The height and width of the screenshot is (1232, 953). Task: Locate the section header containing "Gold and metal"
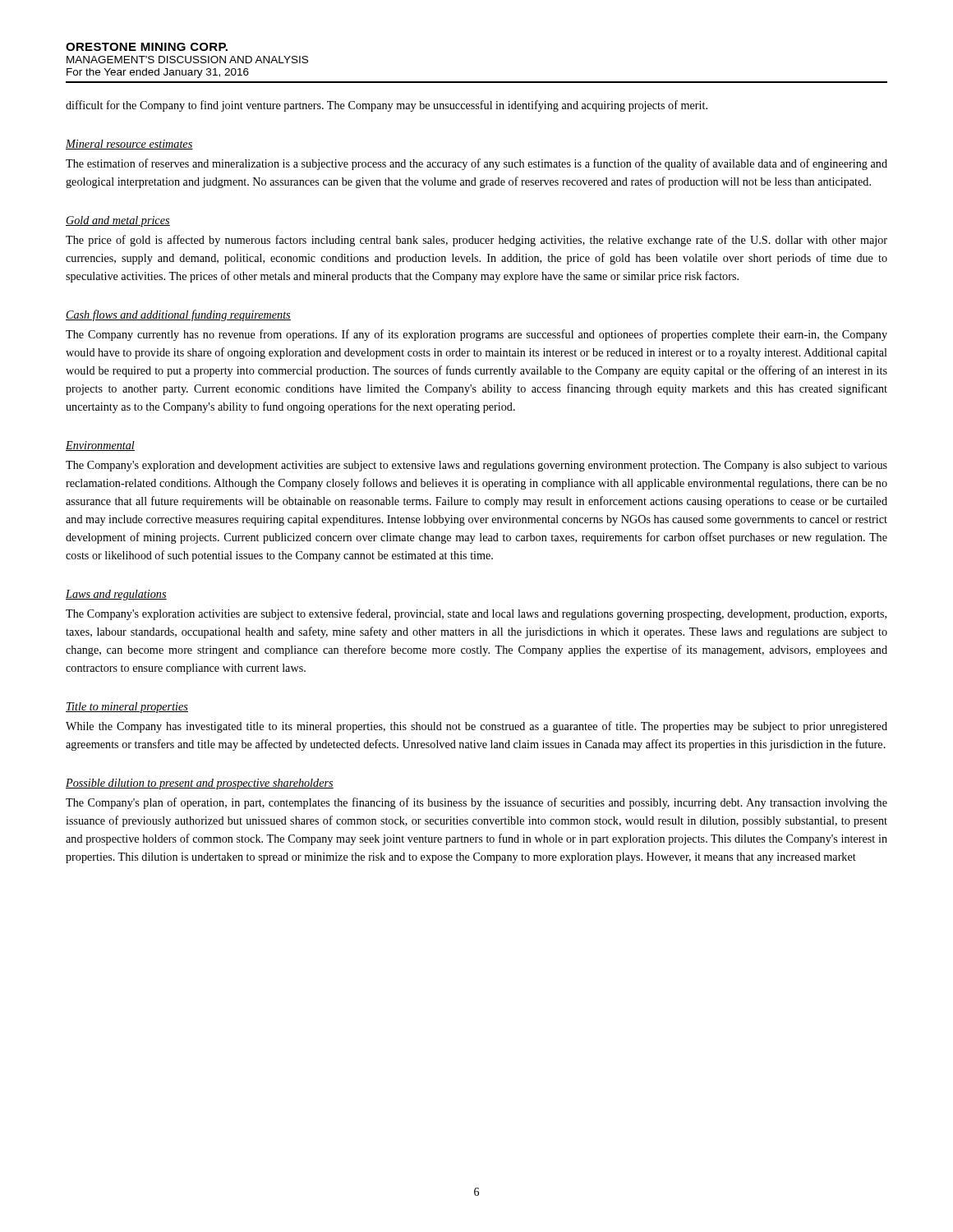(x=118, y=221)
